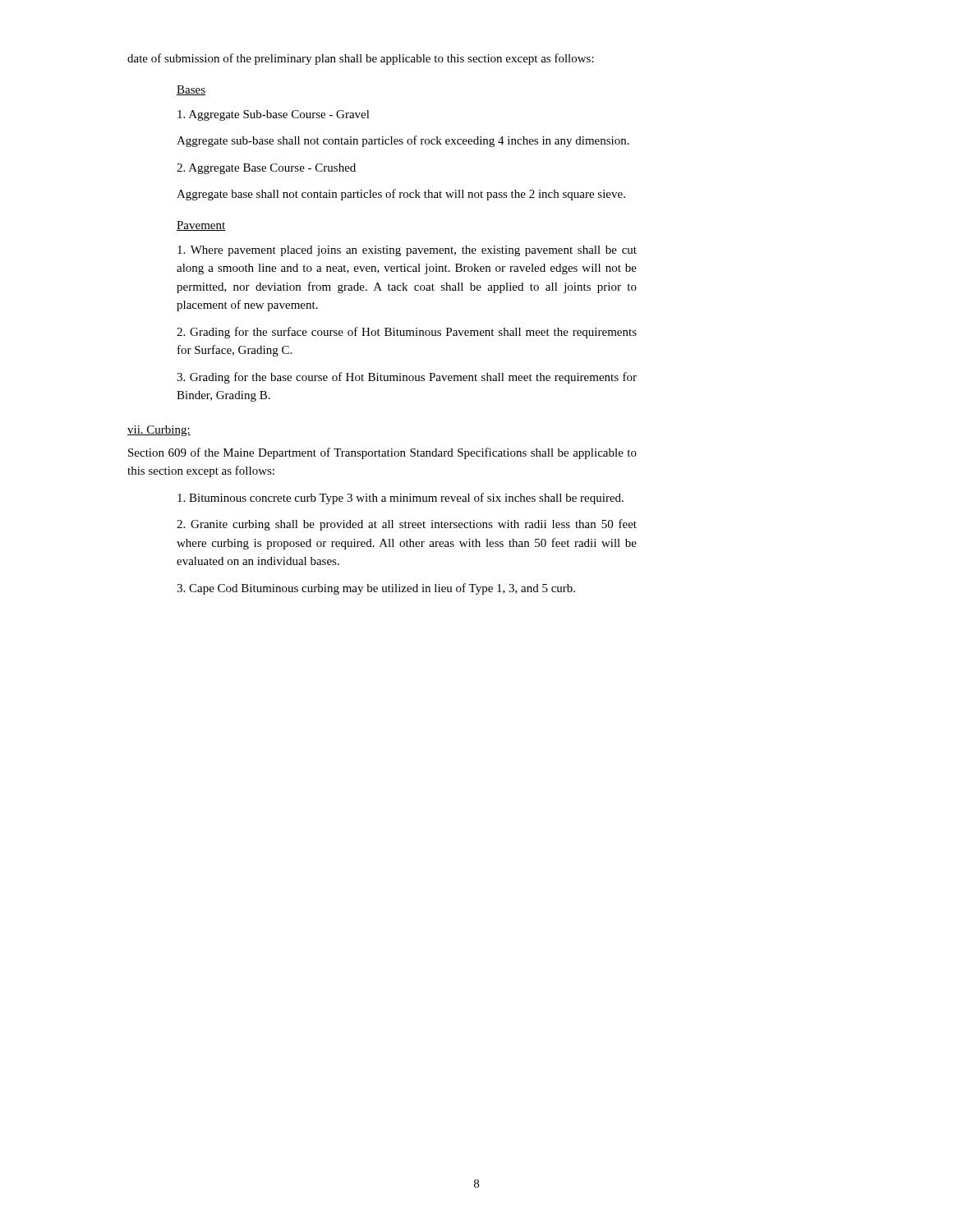The width and height of the screenshot is (953, 1232).
Task: Point to the block beginning "3. Cape Cod Bituminous"
Action: pos(376,588)
